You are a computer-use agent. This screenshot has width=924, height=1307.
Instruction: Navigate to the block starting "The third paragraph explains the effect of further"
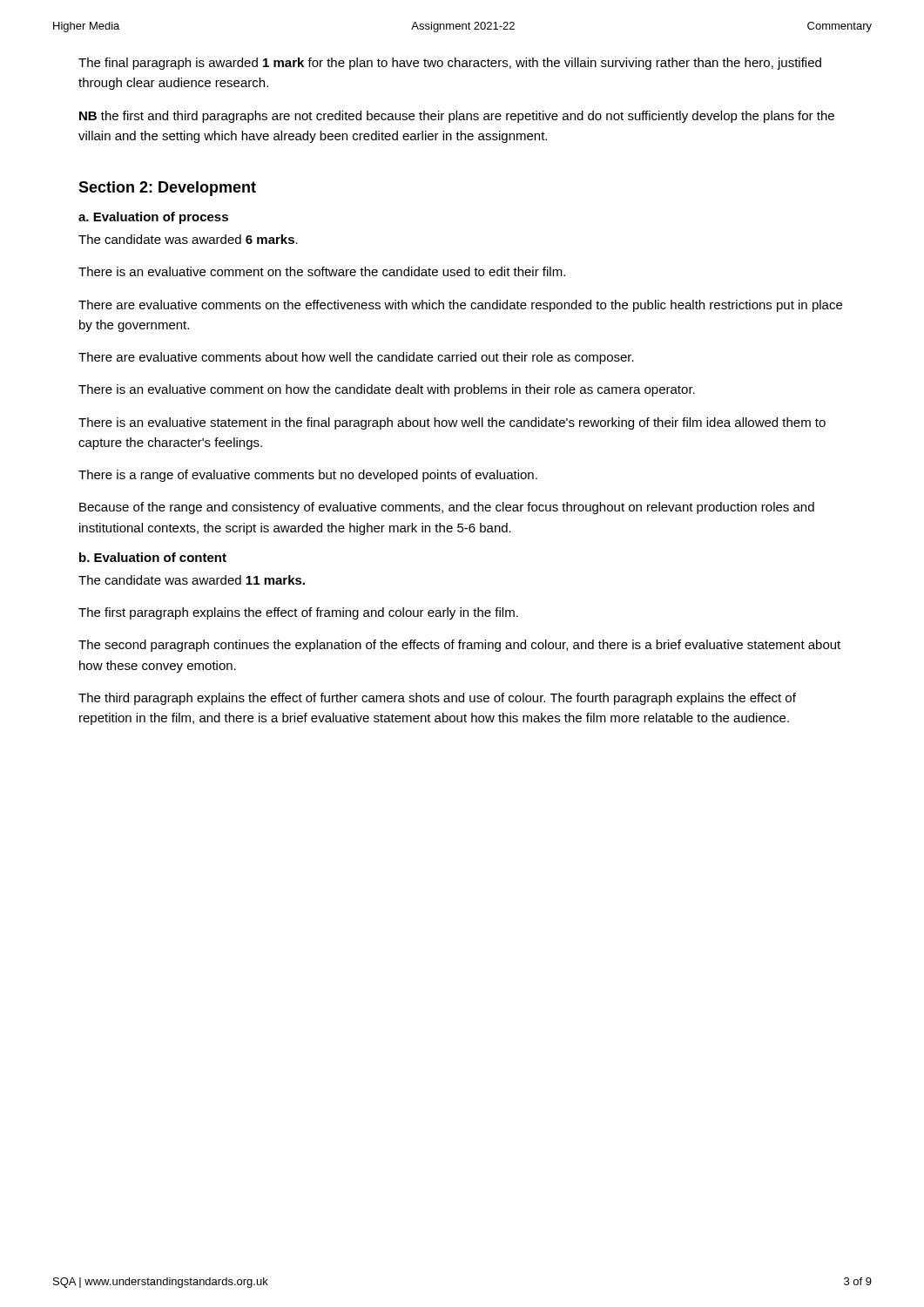437,707
